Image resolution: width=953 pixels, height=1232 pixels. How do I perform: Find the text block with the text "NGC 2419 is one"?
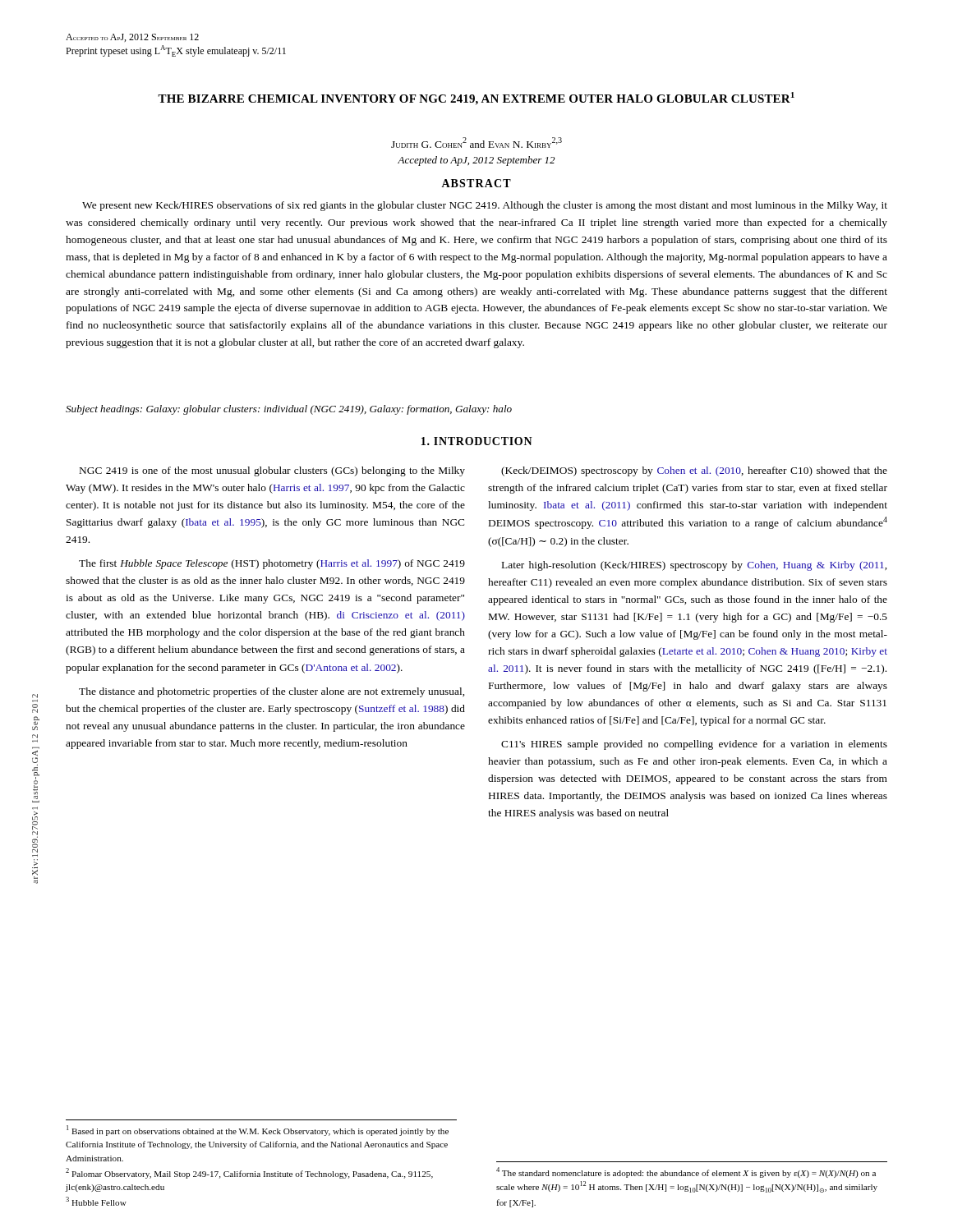265,606
